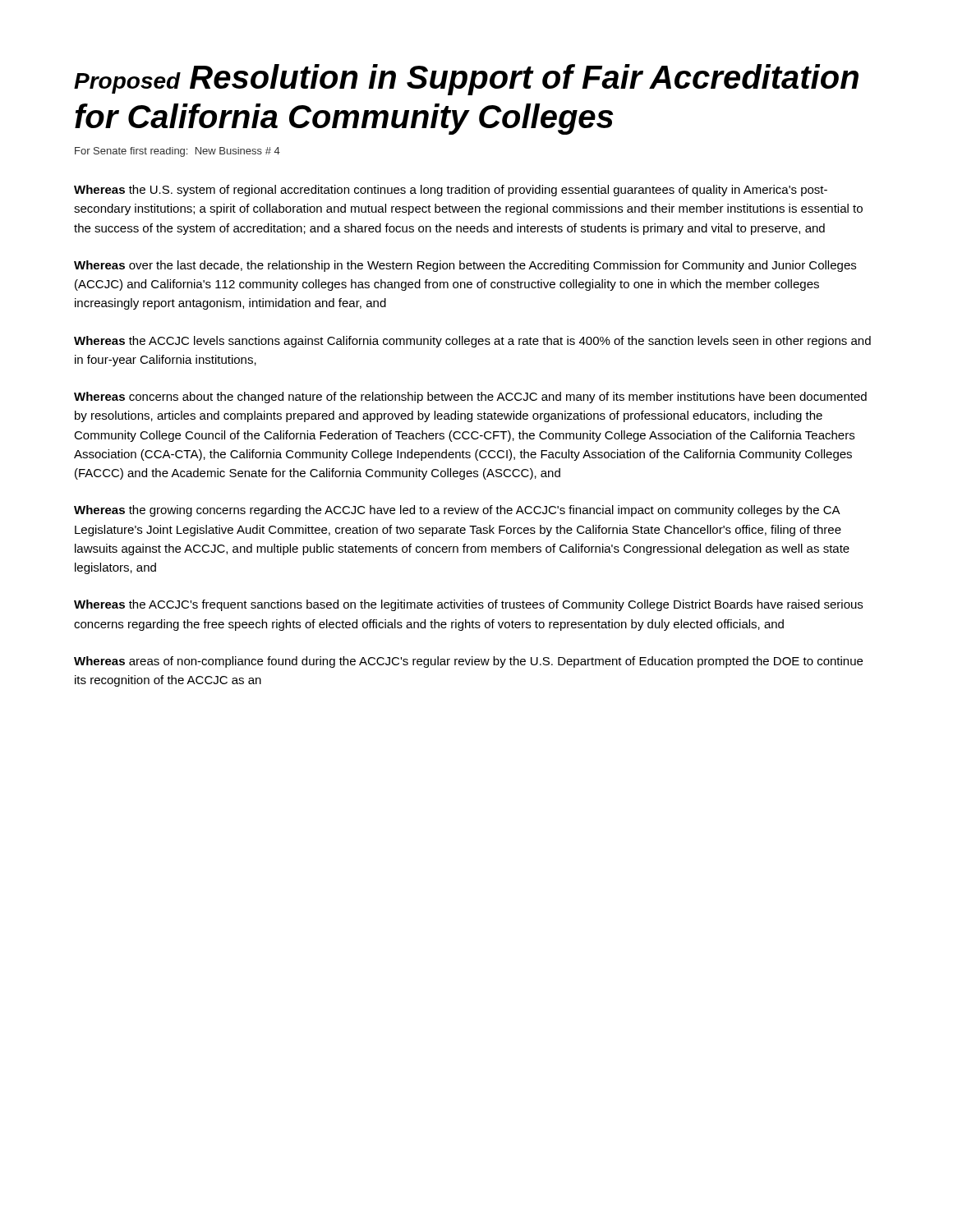953x1232 pixels.
Task: Find the text starting "Whereas the ACCJC's frequent sanctions"
Action: coord(469,614)
